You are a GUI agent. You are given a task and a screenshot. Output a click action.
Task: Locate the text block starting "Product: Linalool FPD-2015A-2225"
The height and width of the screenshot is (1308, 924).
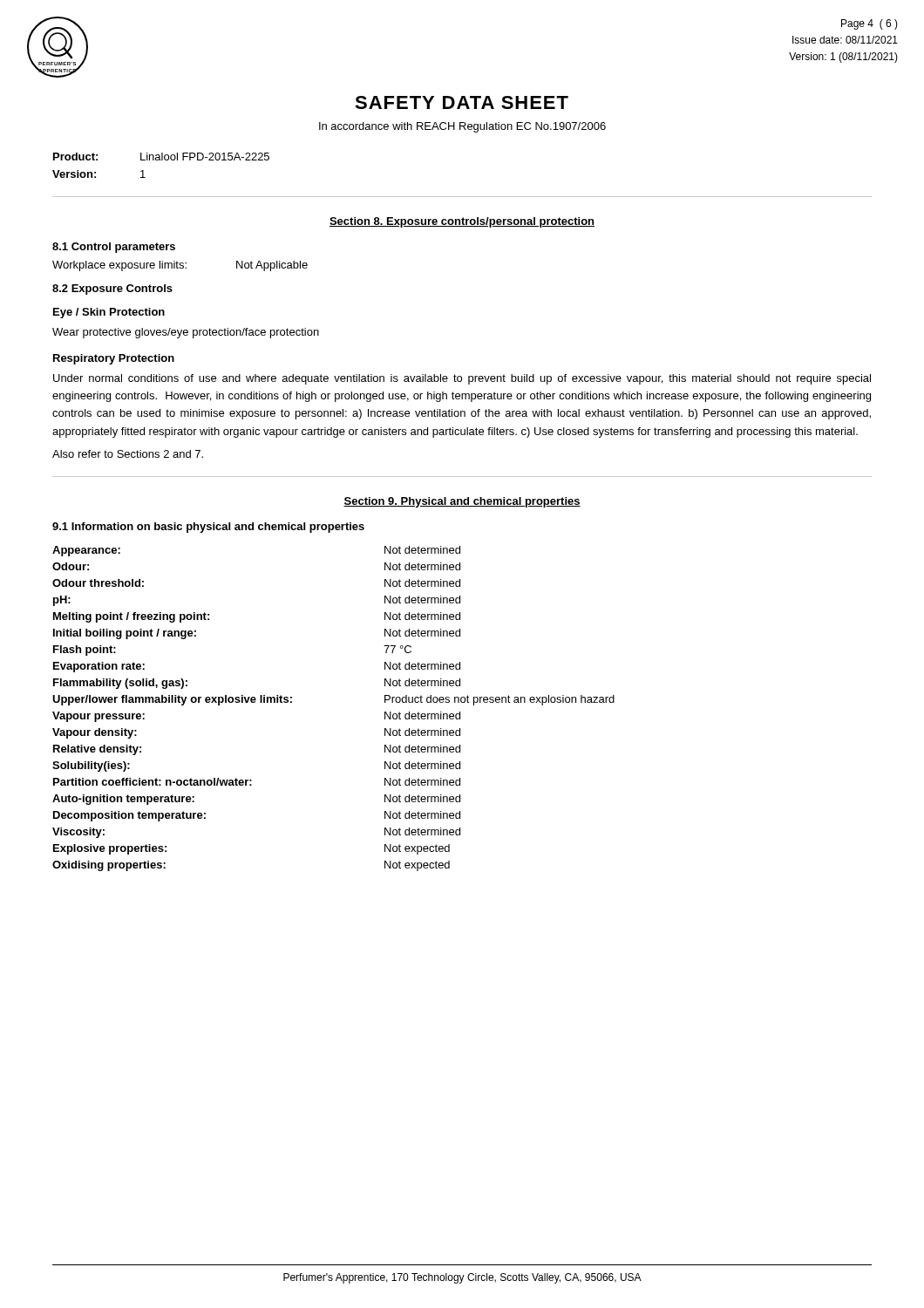pyautogui.click(x=161, y=157)
